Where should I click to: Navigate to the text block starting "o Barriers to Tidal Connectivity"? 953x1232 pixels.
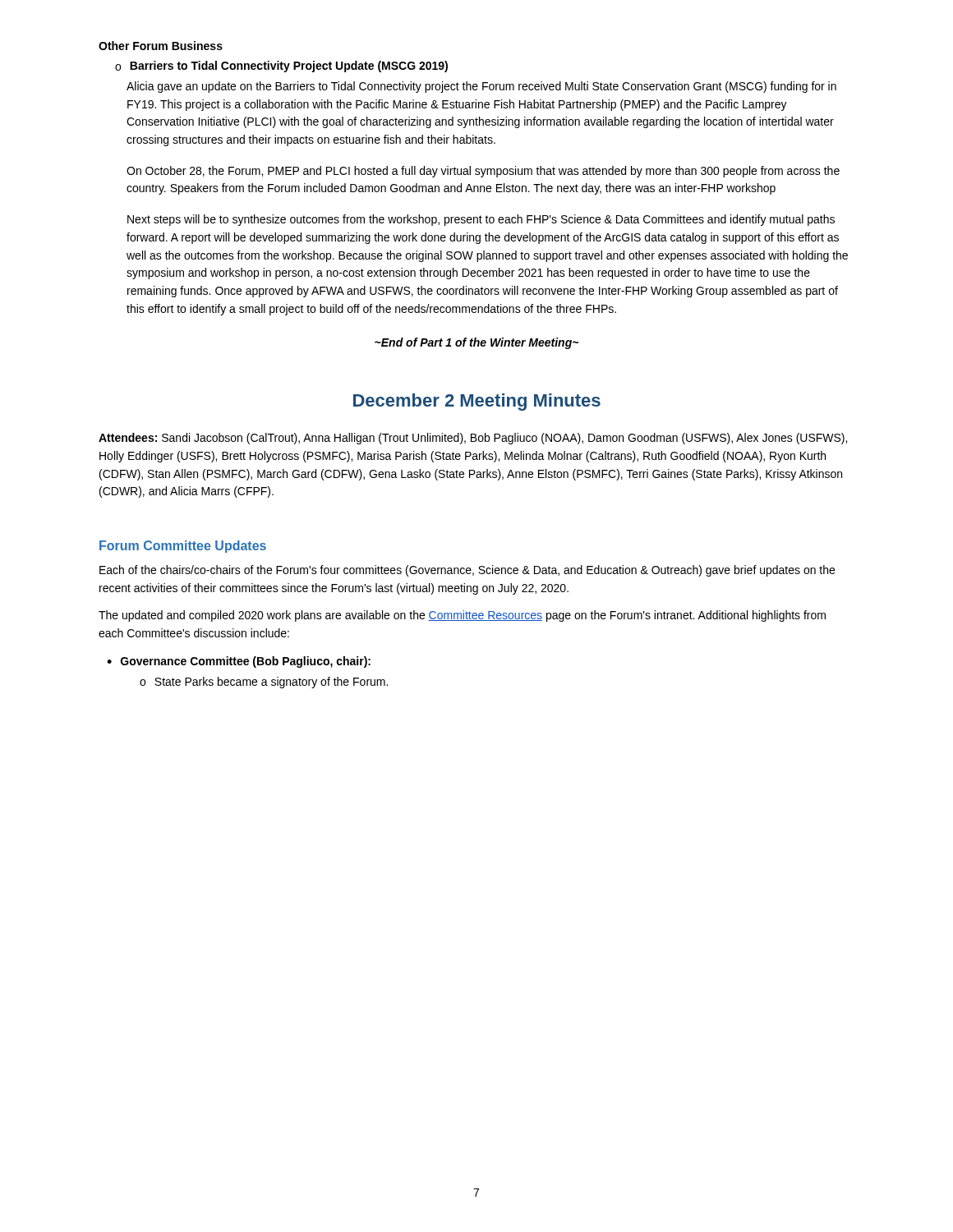[281, 67]
